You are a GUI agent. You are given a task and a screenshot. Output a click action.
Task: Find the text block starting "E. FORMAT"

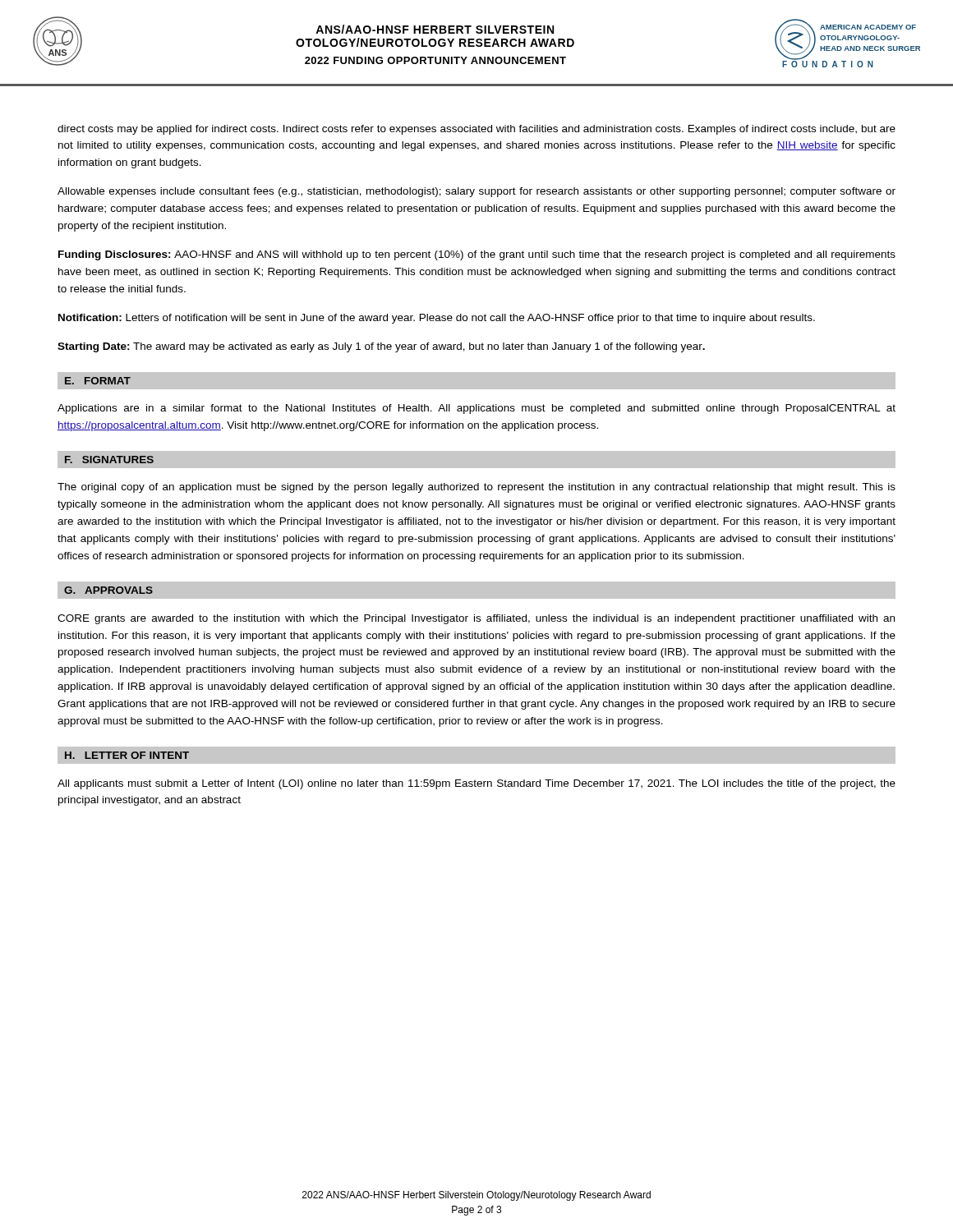pos(476,380)
